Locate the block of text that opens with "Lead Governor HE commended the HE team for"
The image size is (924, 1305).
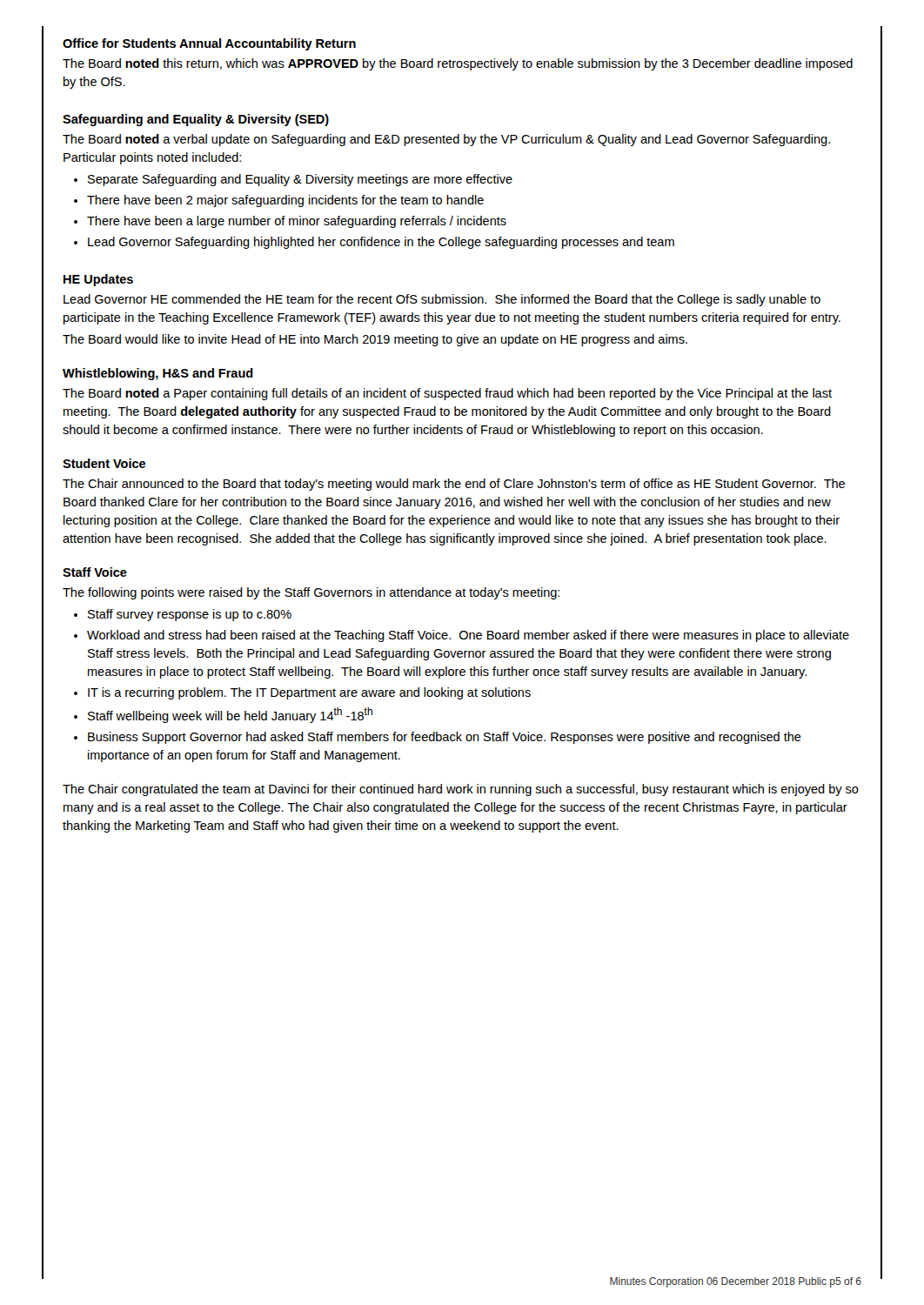coord(452,309)
